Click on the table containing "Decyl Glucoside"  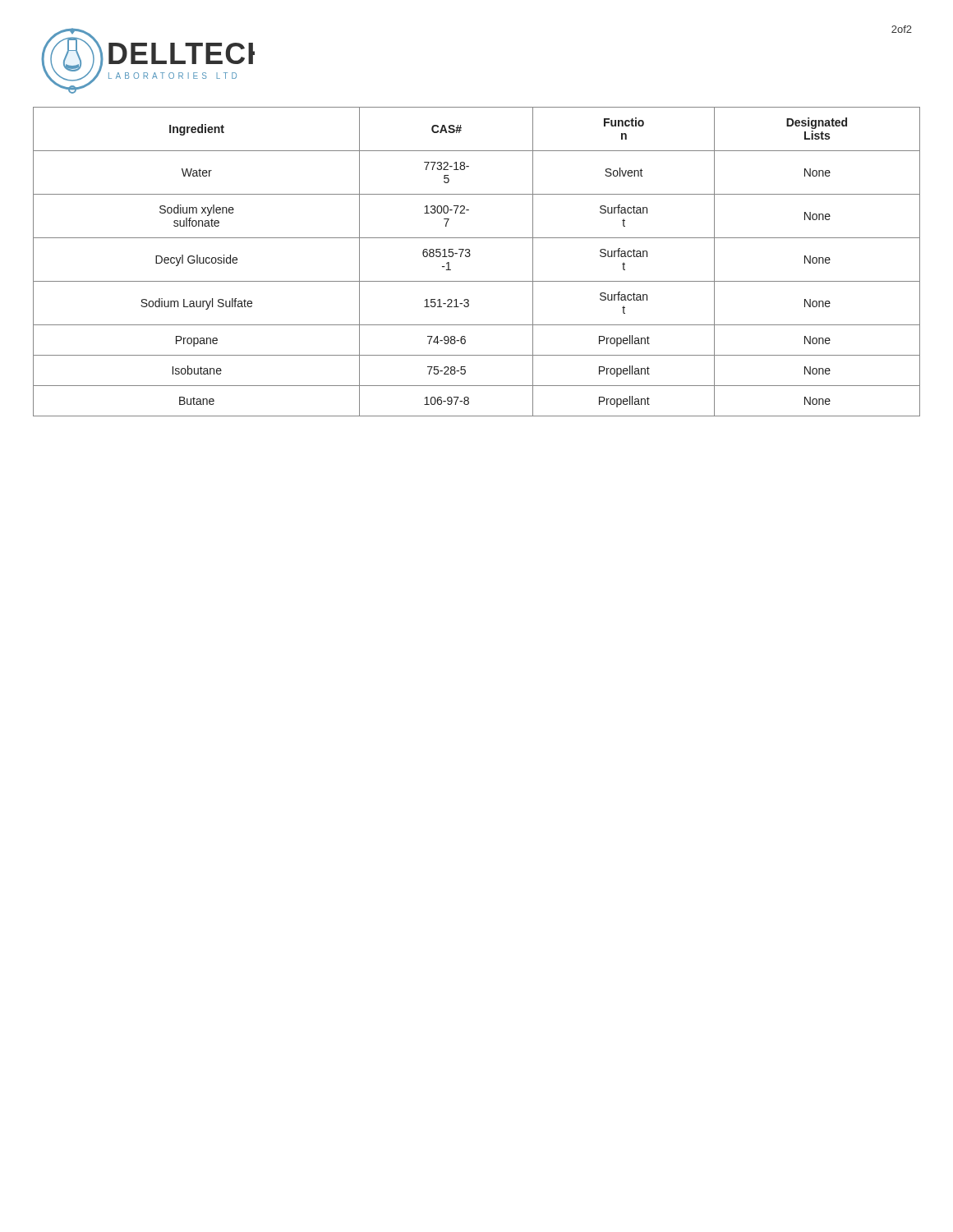point(476,262)
